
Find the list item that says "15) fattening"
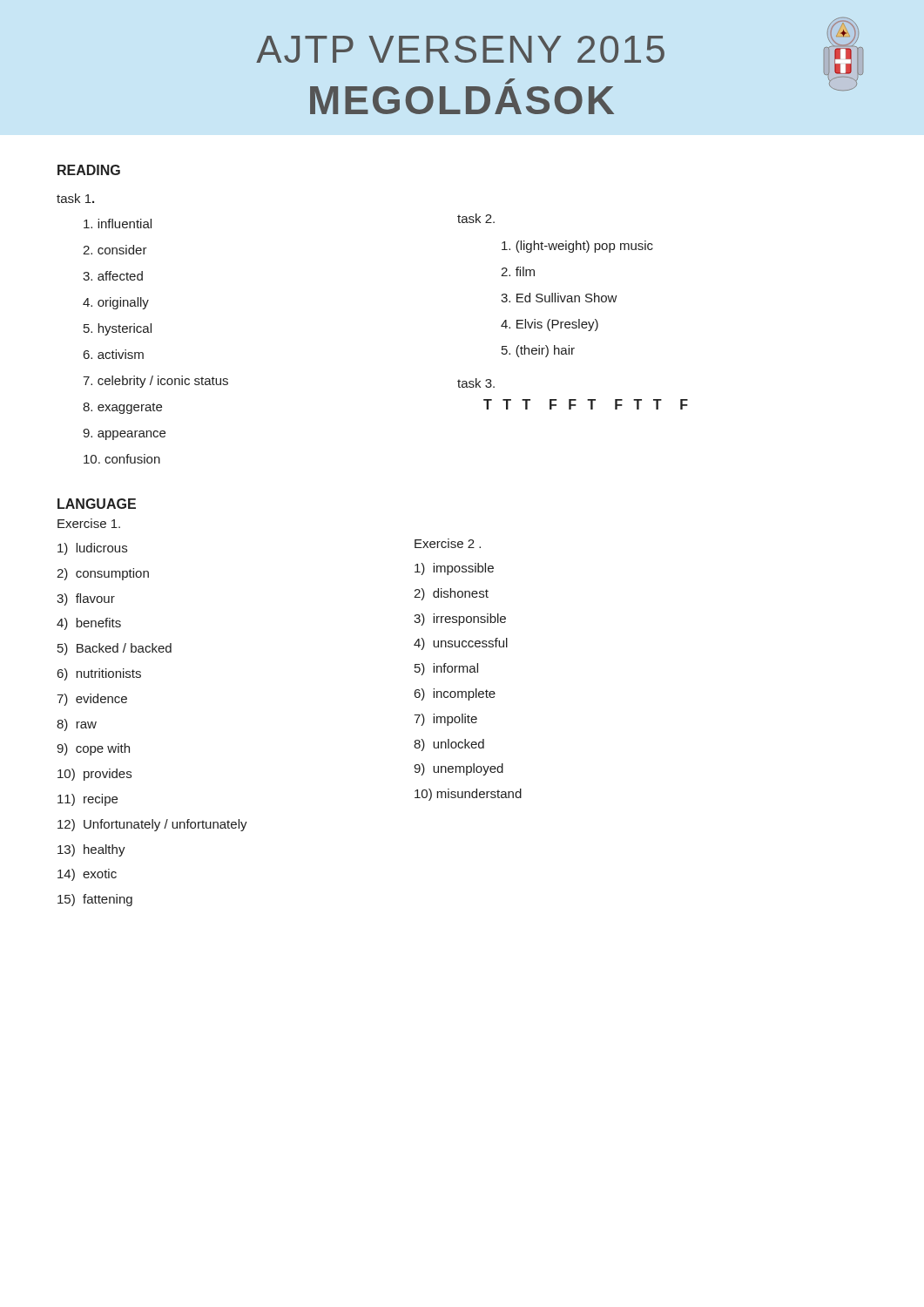tap(95, 899)
